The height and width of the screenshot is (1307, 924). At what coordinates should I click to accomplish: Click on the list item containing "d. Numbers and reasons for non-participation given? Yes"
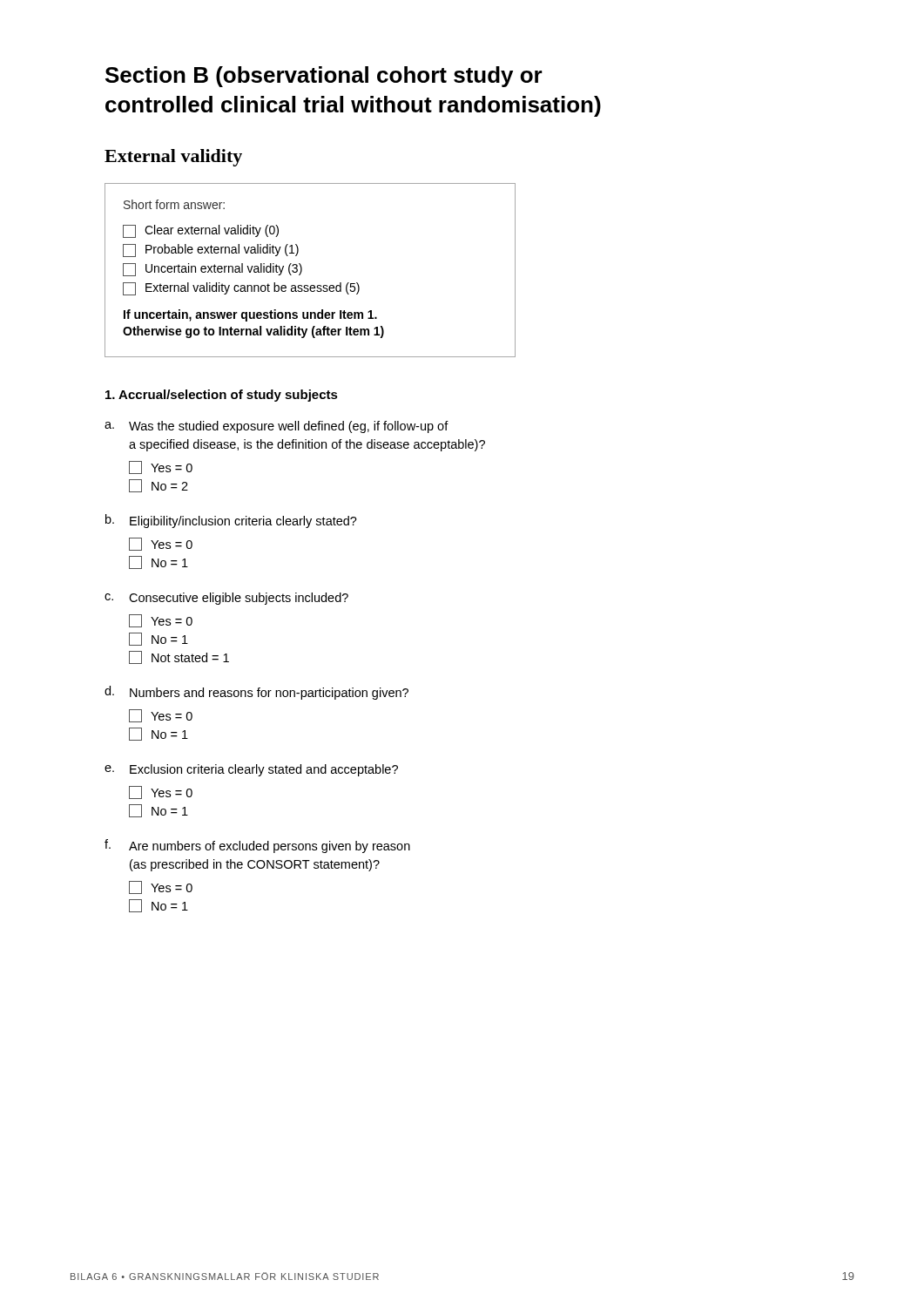tap(256, 693)
